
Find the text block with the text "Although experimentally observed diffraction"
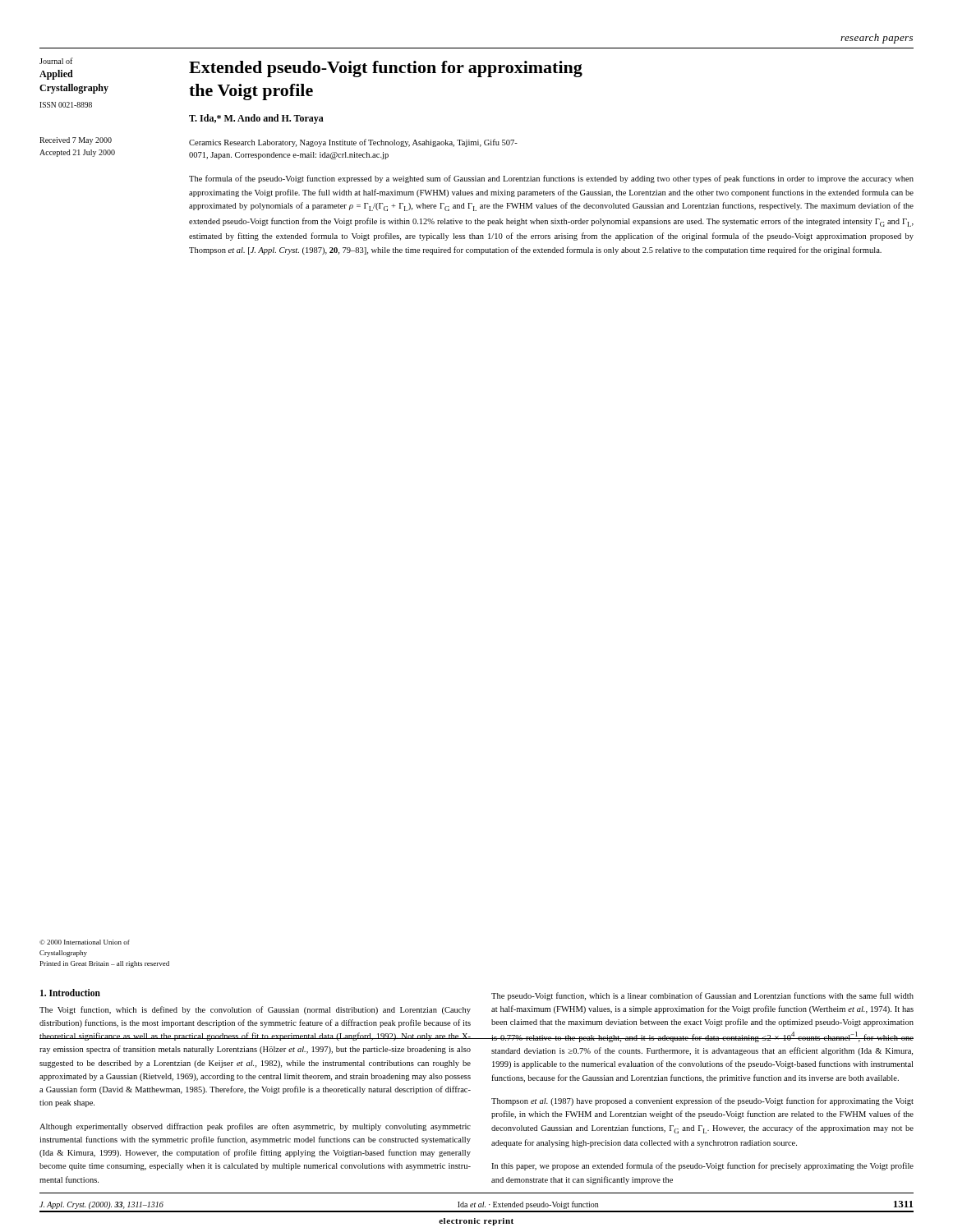coord(255,1153)
